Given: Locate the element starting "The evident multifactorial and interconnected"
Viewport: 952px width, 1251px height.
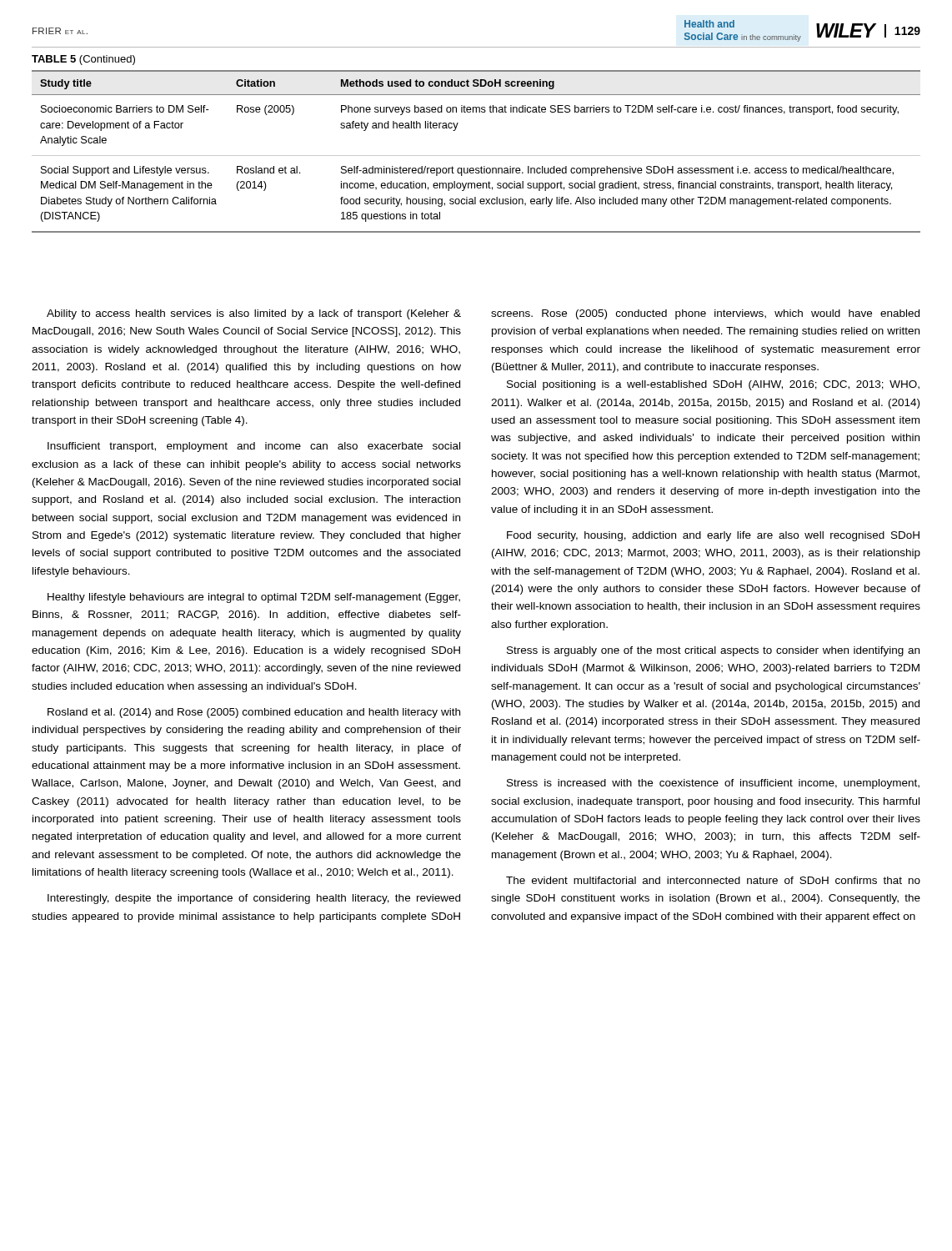Looking at the screenshot, I should coord(706,898).
